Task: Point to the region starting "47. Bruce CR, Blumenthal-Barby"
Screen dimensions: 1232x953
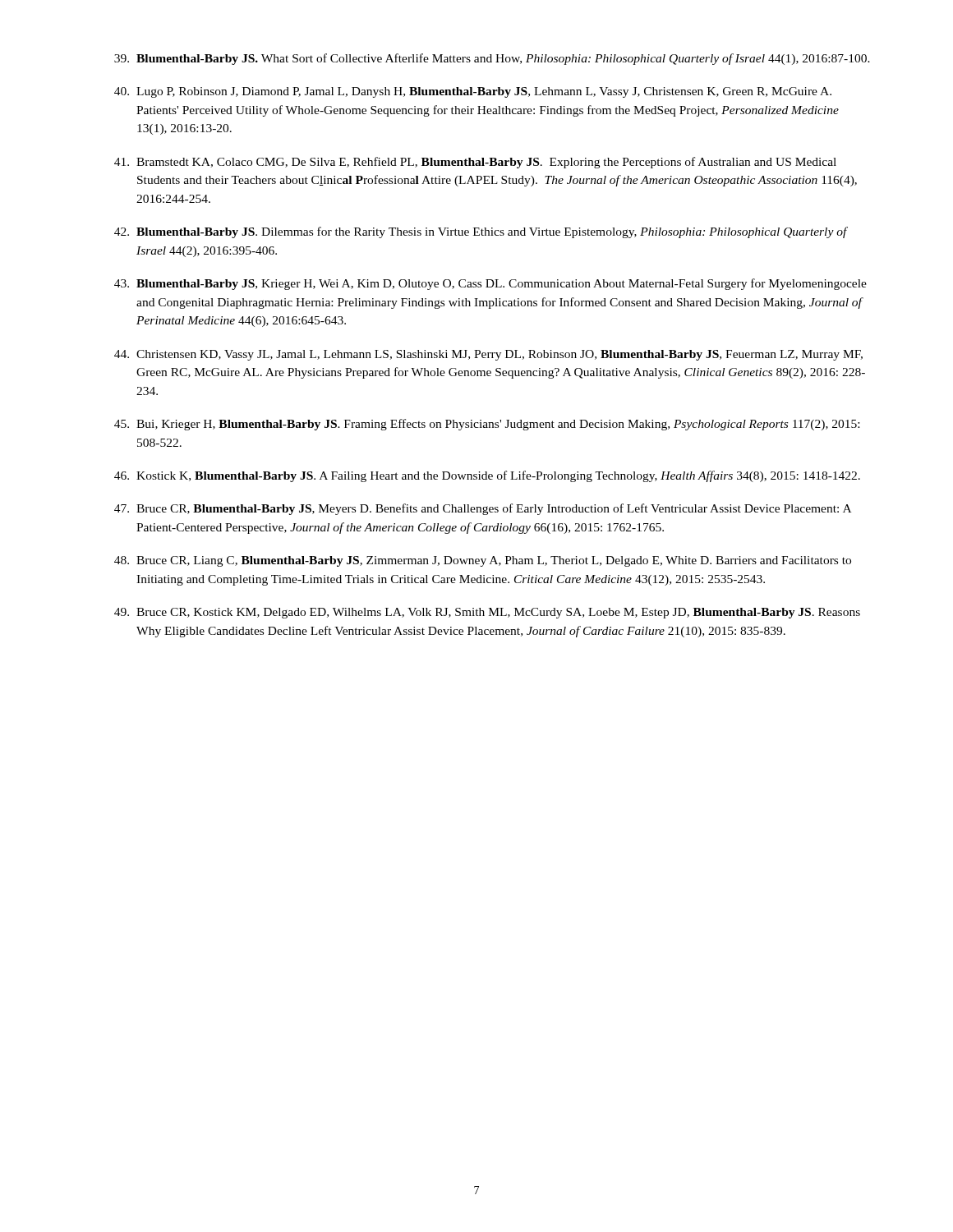Action: tap(485, 518)
